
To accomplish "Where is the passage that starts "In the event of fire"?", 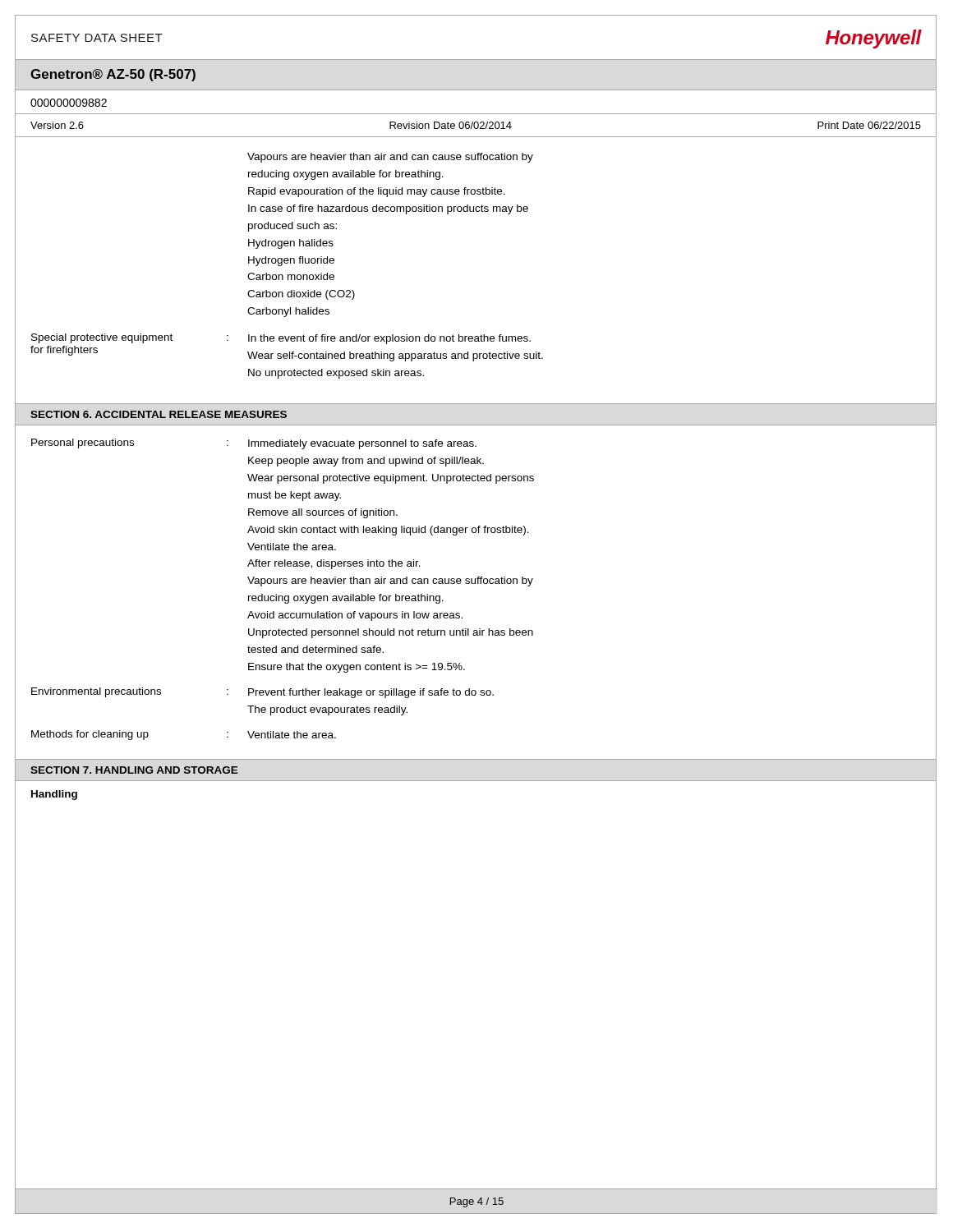I will (395, 355).
